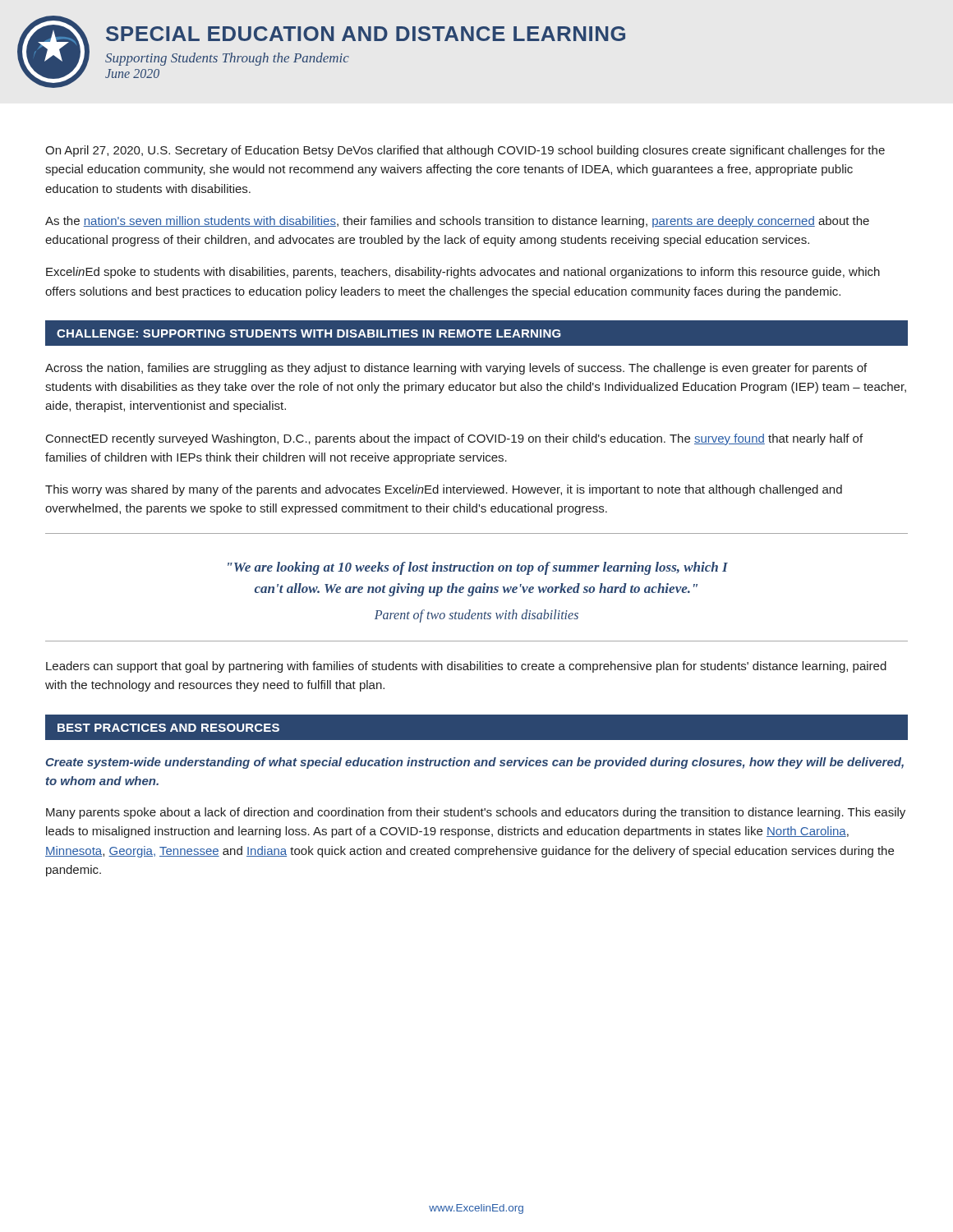
Task: Select the passage starting "CHALLENGE: SUPPORTING STUDENTS WITH DISABILITIES IN REMOTE LEARNING"
Action: (x=476, y=333)
